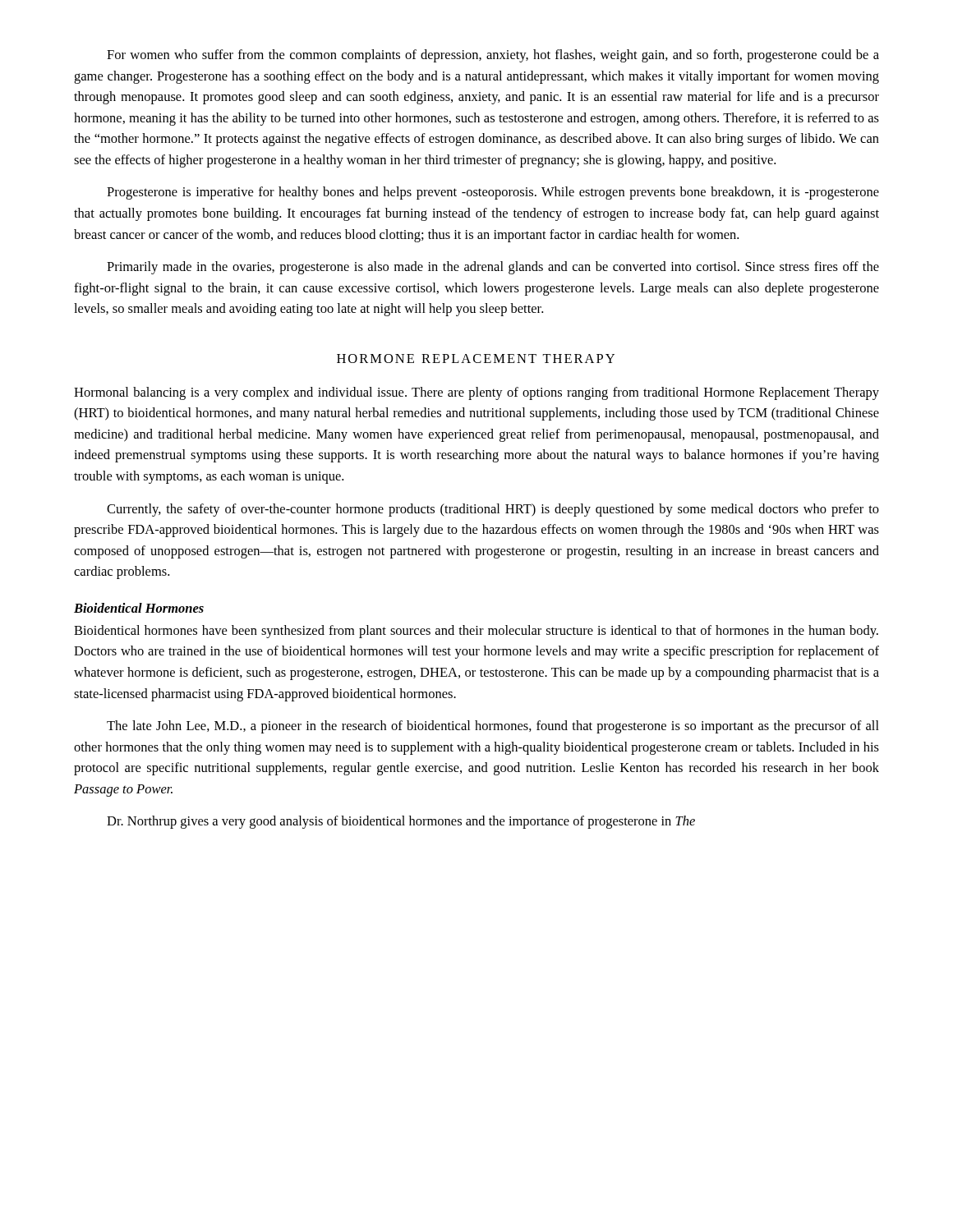Find "Bioidentical Hormones" on this page
Image resolution: width=953 pixels, height=1232 pixels.
coord(139,608)
